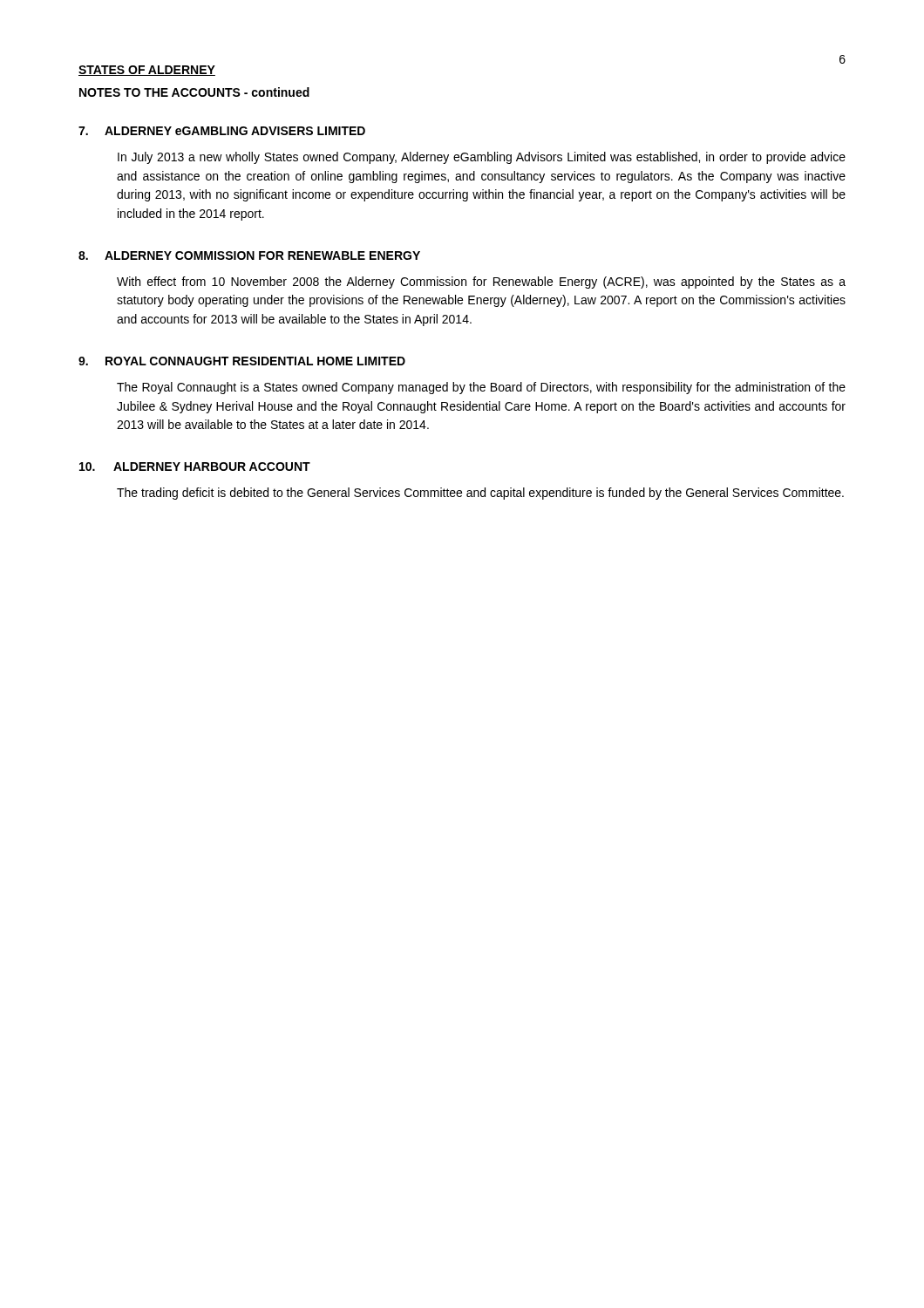Select the section header that says "8.ALDERNEY COMMISSION FOR"
The image size is (924, 1308).
[x=249, y=255]
